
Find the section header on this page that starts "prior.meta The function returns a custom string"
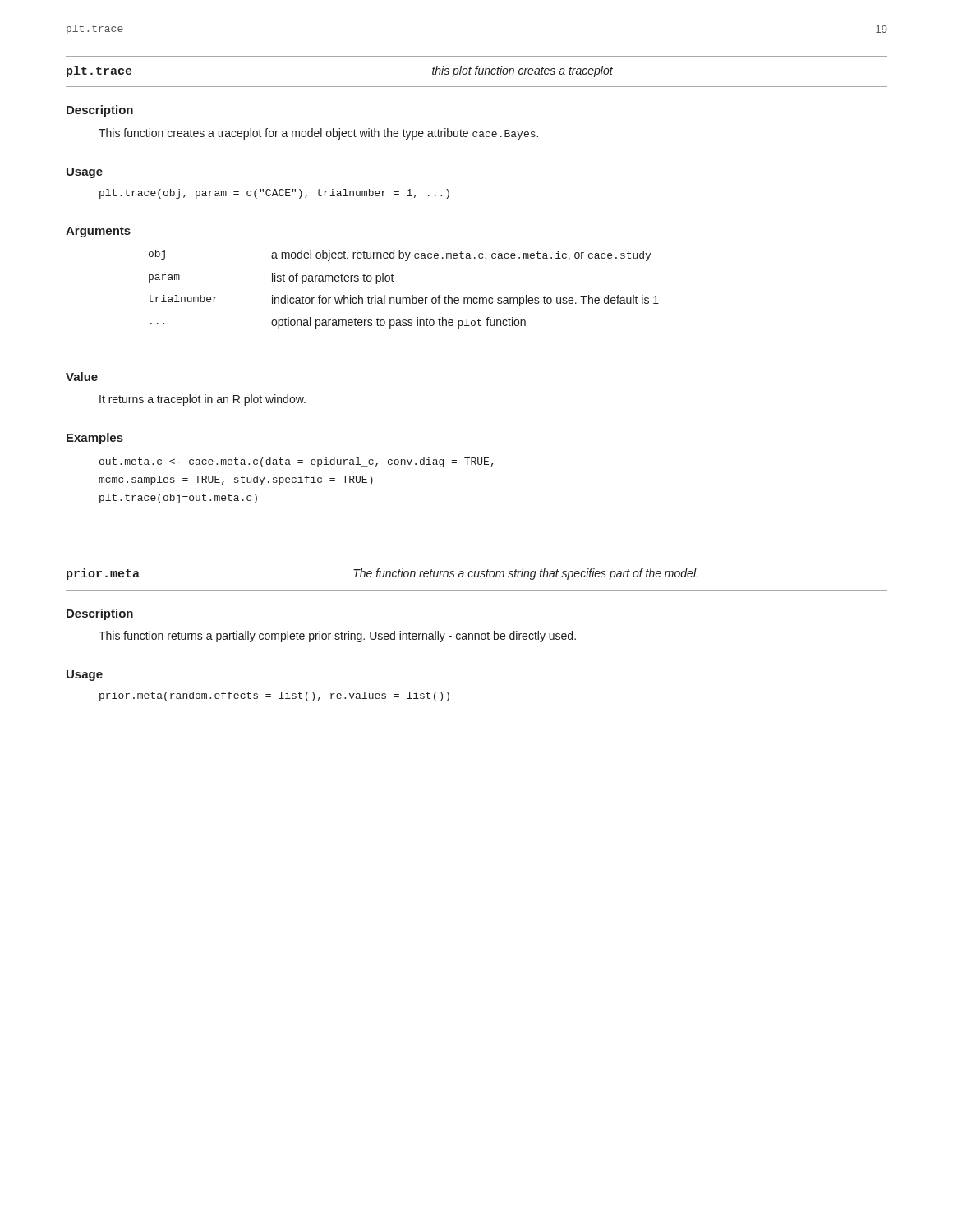[476, 574]
